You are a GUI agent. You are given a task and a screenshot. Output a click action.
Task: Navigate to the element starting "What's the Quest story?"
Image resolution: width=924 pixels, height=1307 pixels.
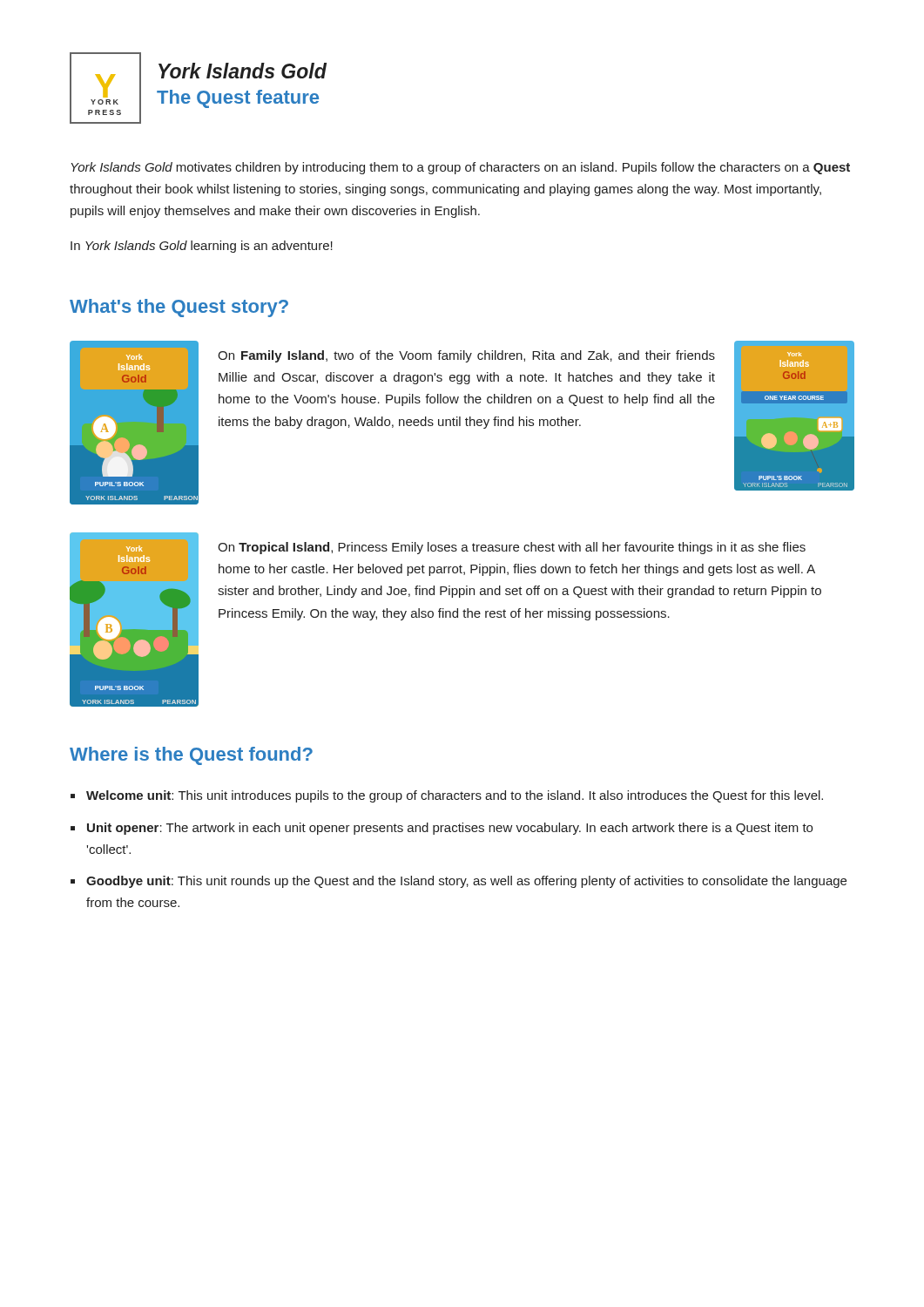(x=179, y=306)
